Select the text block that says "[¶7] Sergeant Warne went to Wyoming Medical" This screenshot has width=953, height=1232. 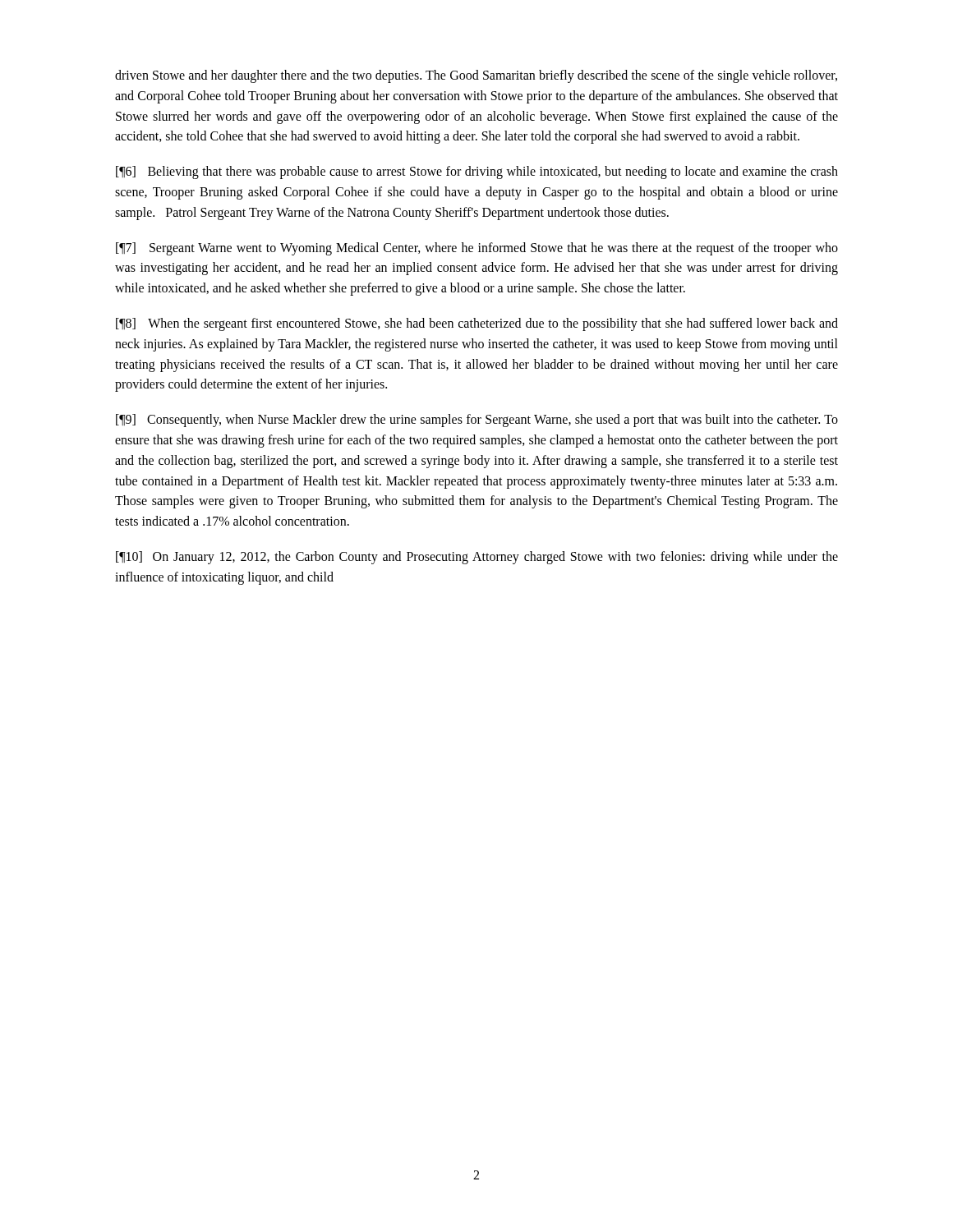[x=476, y=268]
